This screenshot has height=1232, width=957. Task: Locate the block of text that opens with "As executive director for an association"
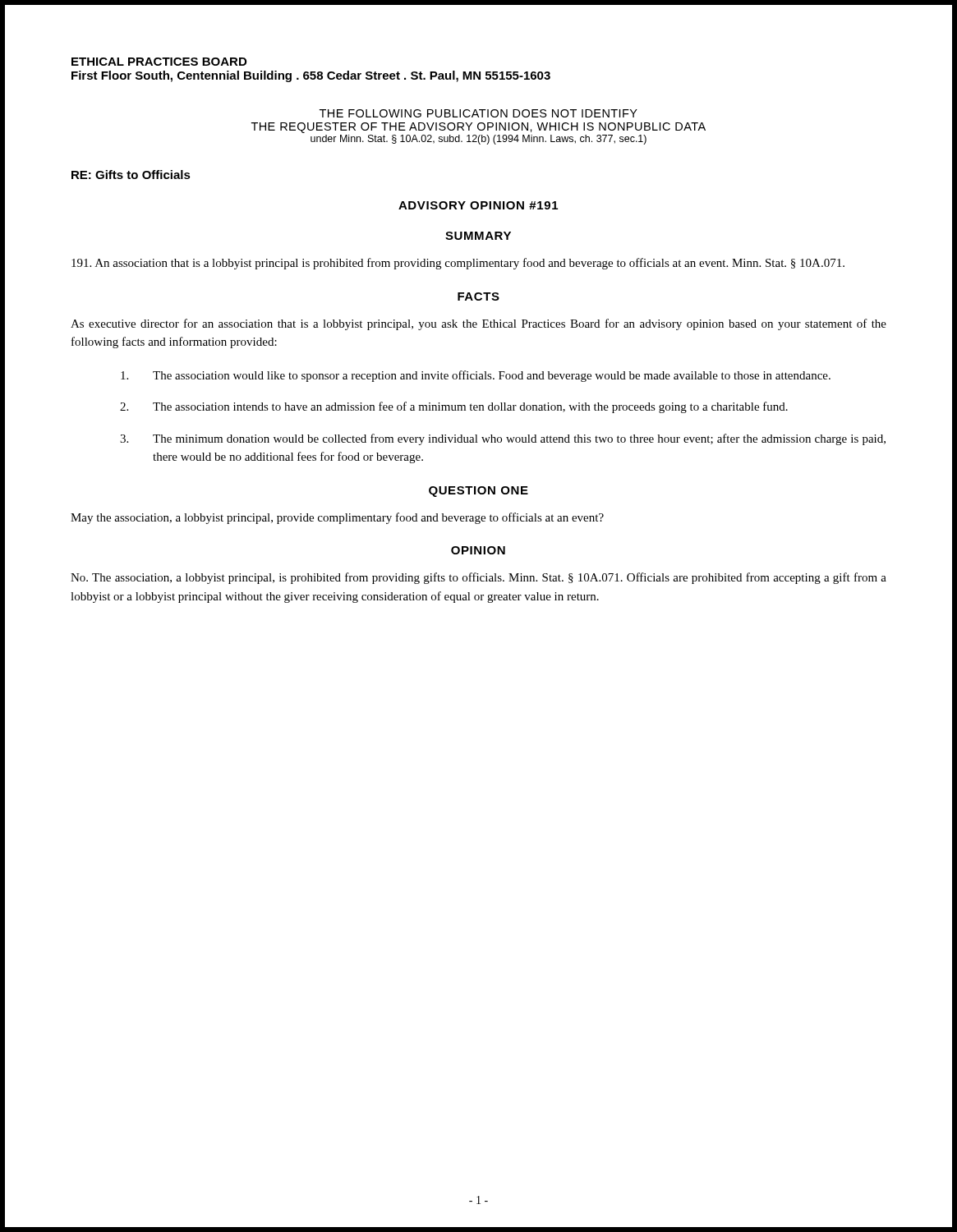[478, 332]
